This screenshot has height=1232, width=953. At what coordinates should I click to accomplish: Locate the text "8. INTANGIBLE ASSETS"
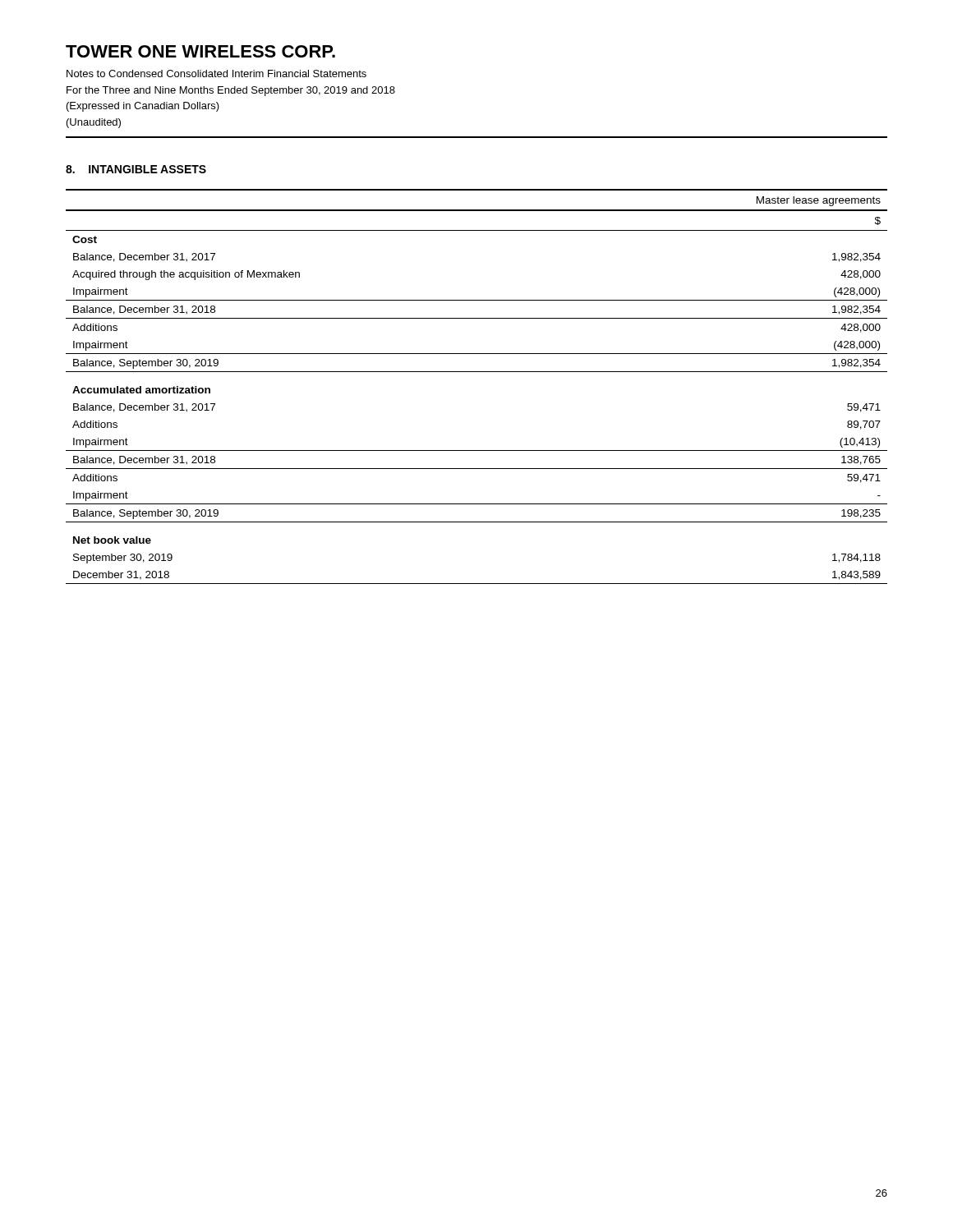pyautogui.click(x=136, y=169)
